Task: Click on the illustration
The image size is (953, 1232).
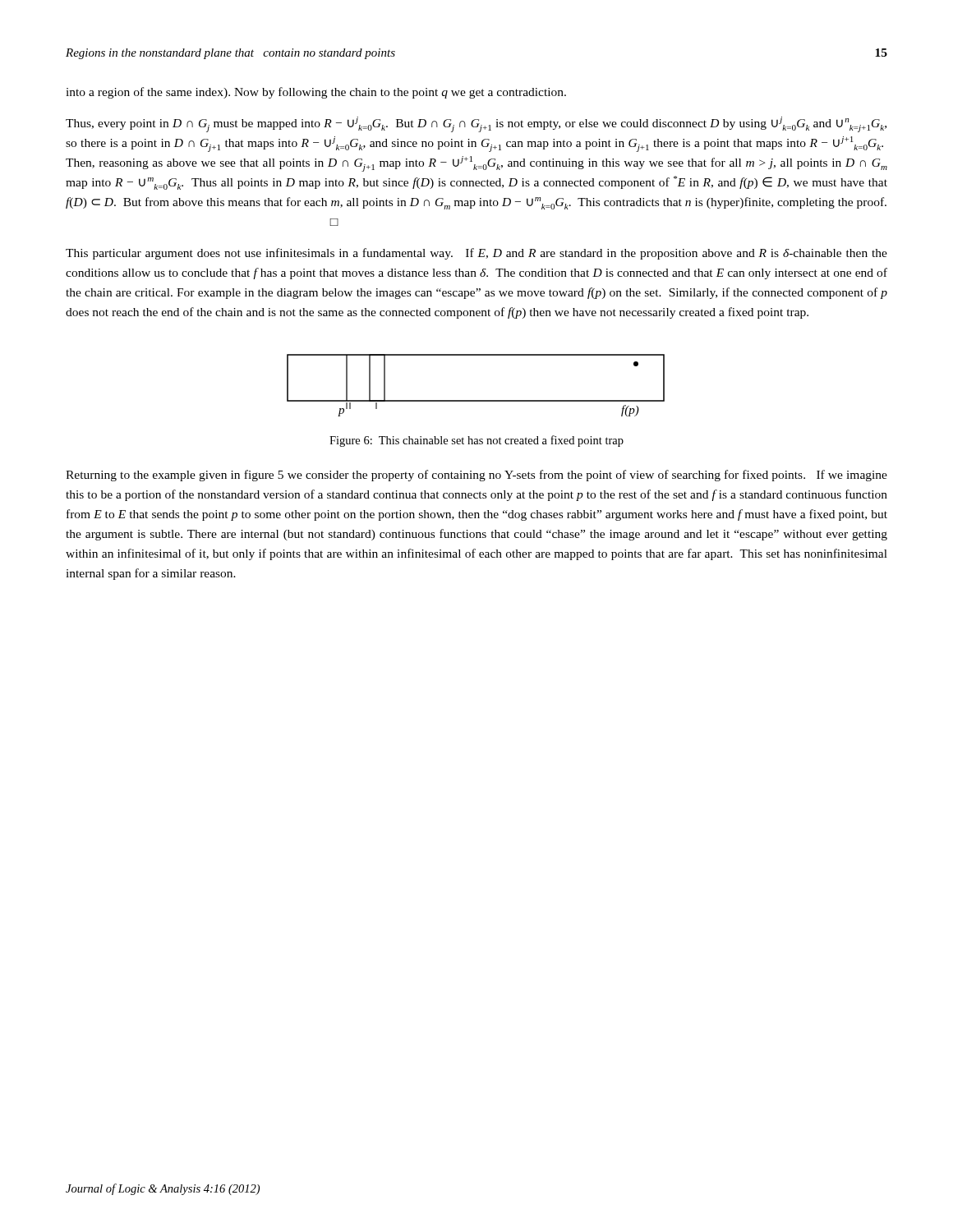Action: [x=476, y=385]
